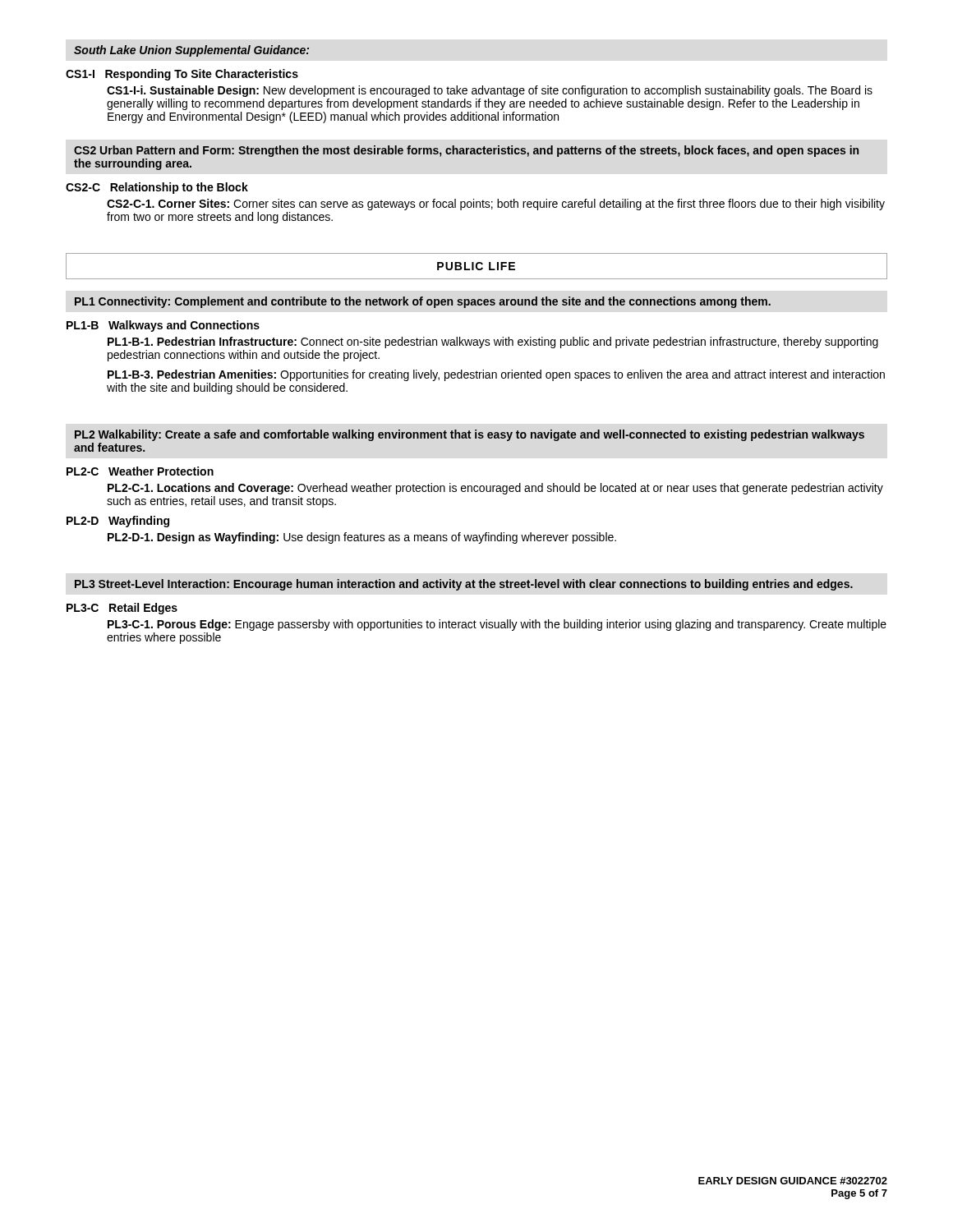Locate the region starting "PL2-D Wayfinding"

click(x=118, y=521)
